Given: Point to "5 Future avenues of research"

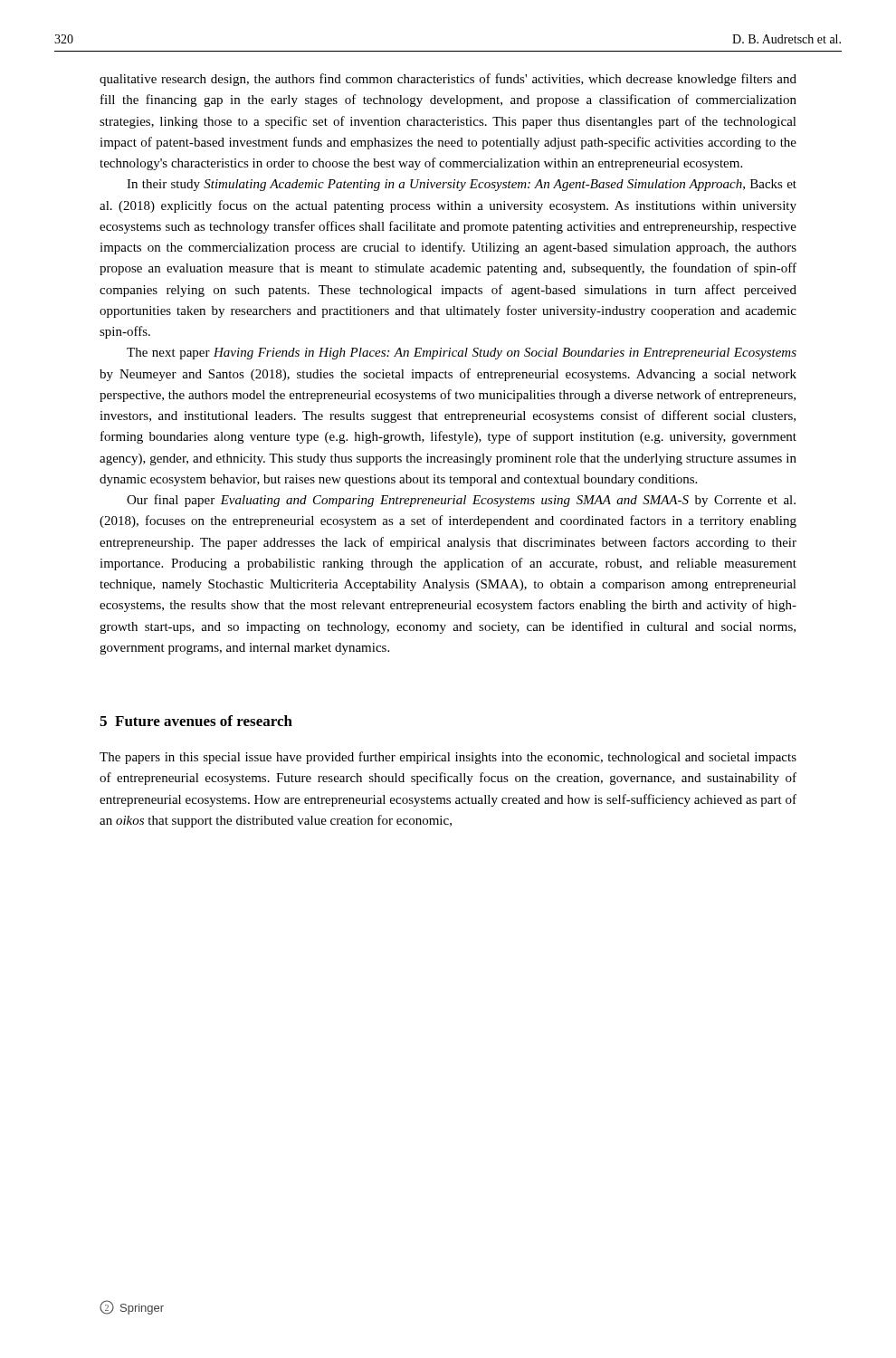Looking at the screenshot, I should coord(196,721).
